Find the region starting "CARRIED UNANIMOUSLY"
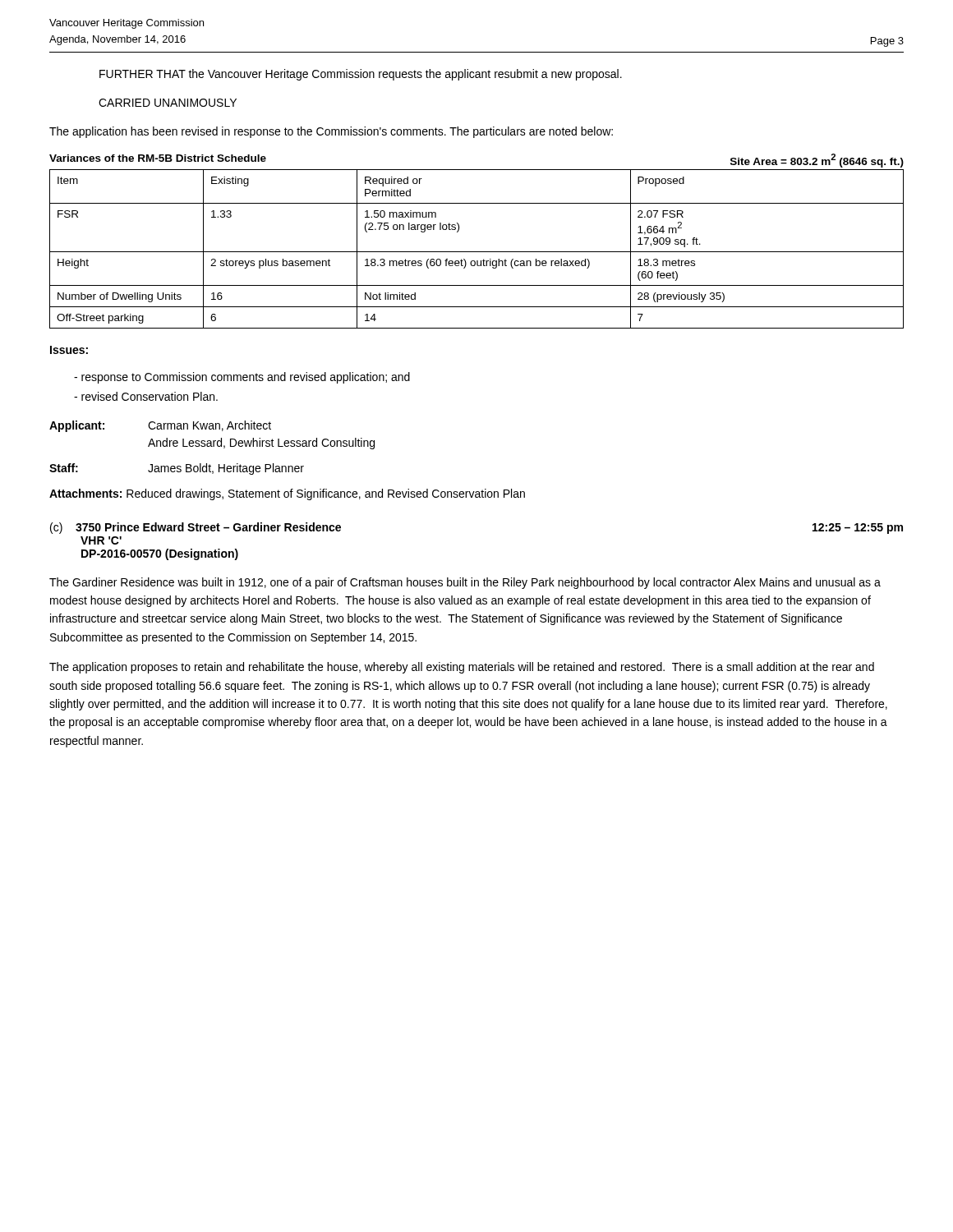 click(168, 103)
